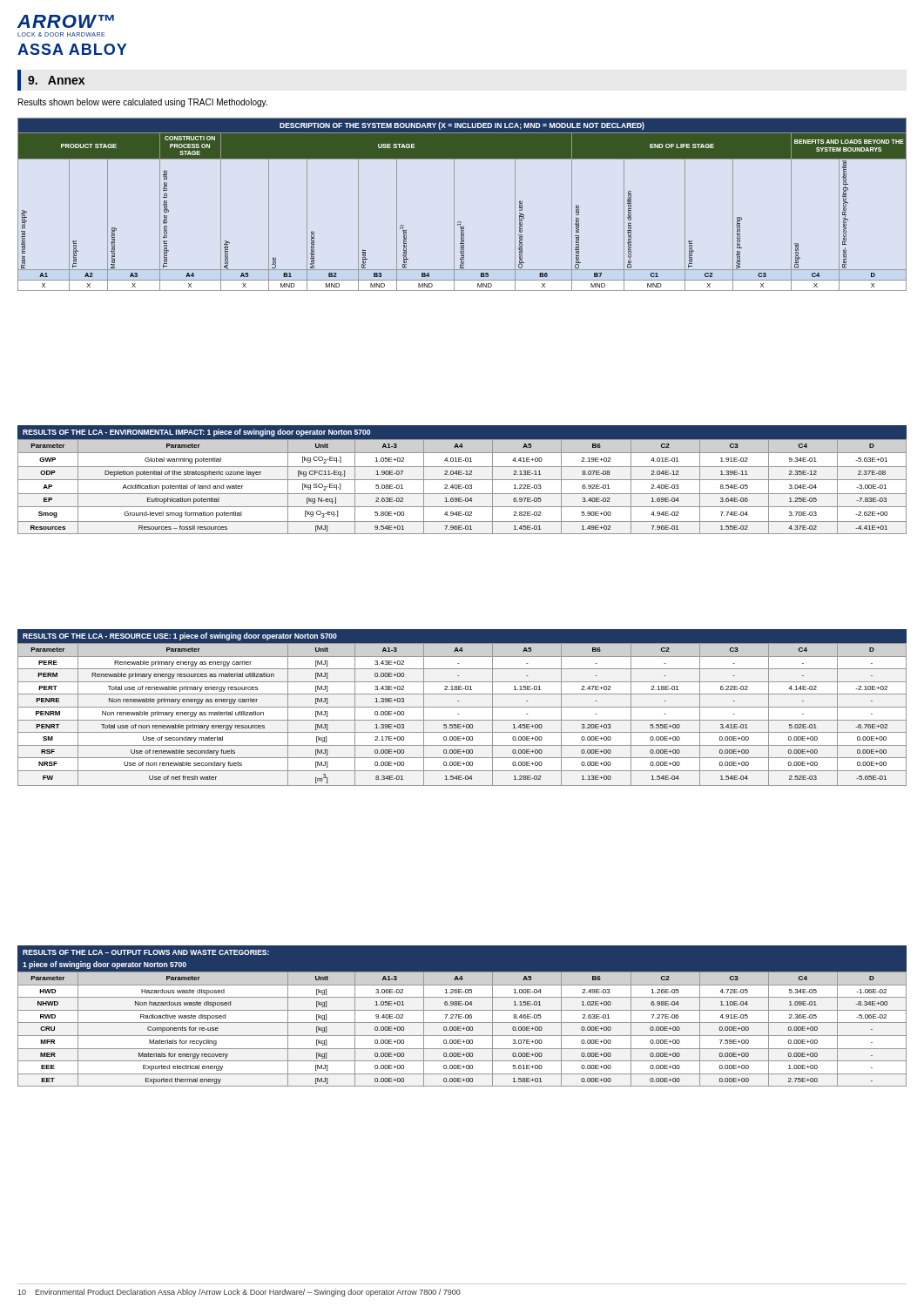Point to the section header beginning "1 piece of swinging door operator Norton"
The width and height of the screenshot is (924, 1307).
point(105,965)
